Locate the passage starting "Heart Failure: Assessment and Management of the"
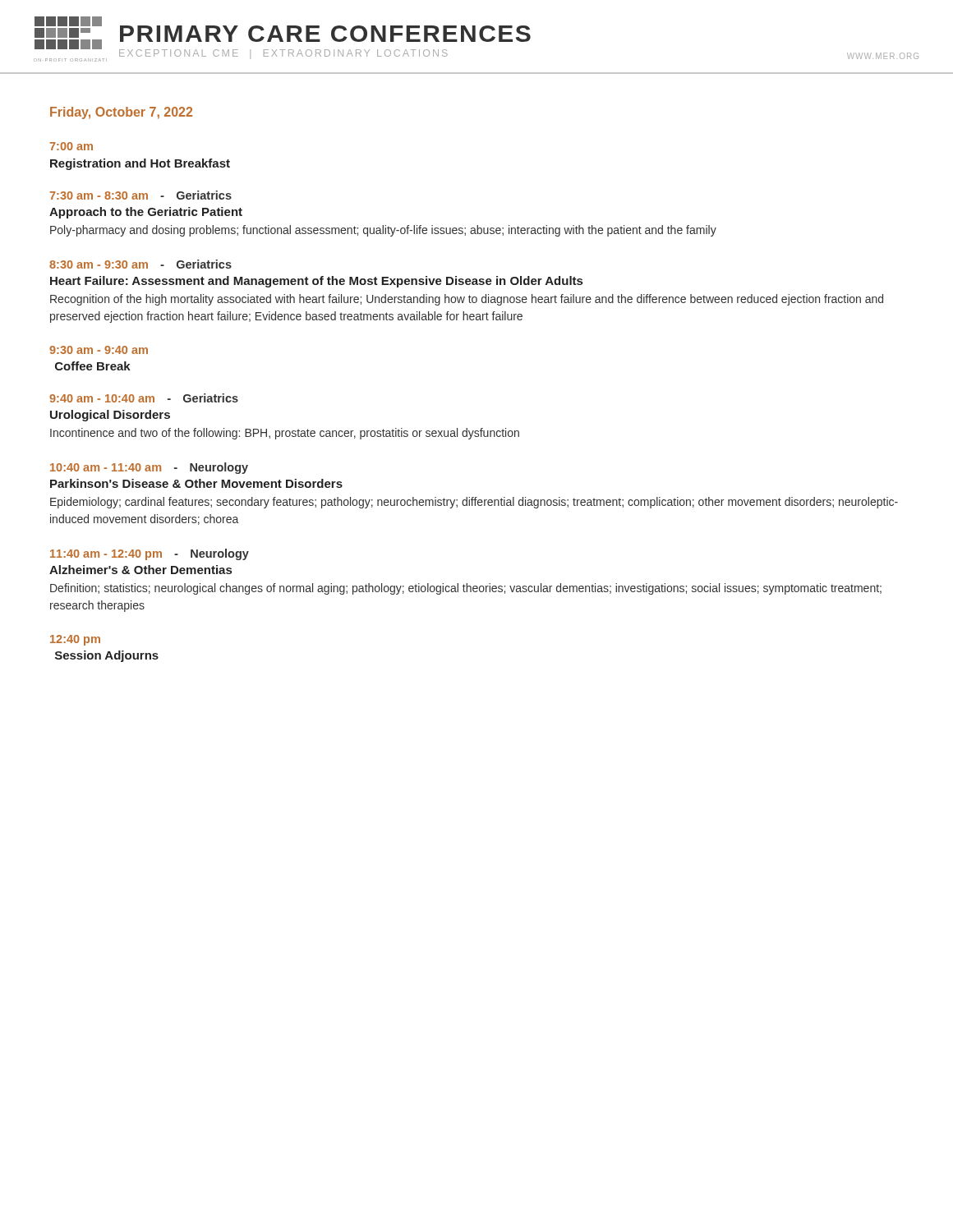The width and height of the screenshot is (953, 1232). pos(316,280)
